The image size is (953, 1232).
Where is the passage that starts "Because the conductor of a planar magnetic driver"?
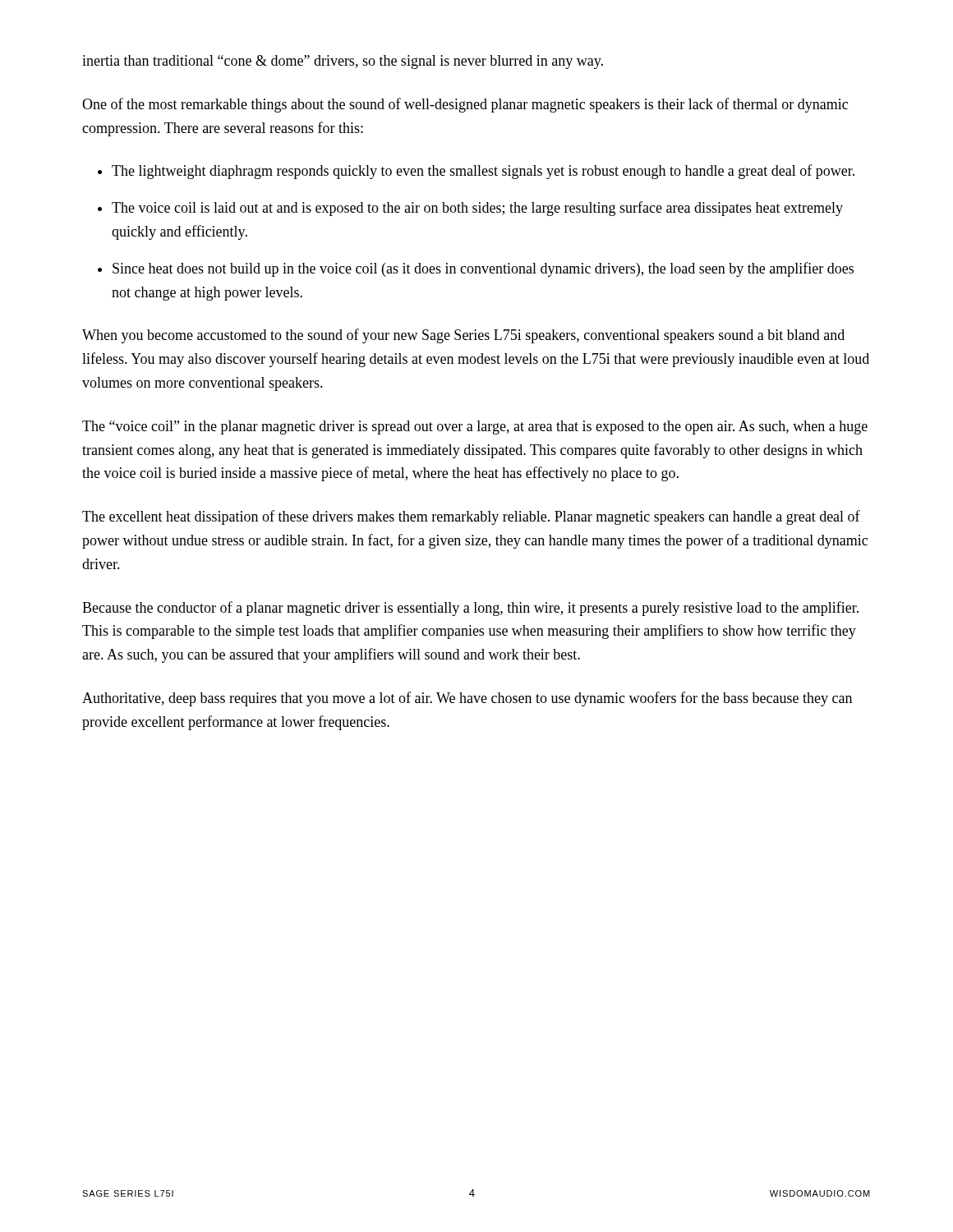tap(476, 631)
